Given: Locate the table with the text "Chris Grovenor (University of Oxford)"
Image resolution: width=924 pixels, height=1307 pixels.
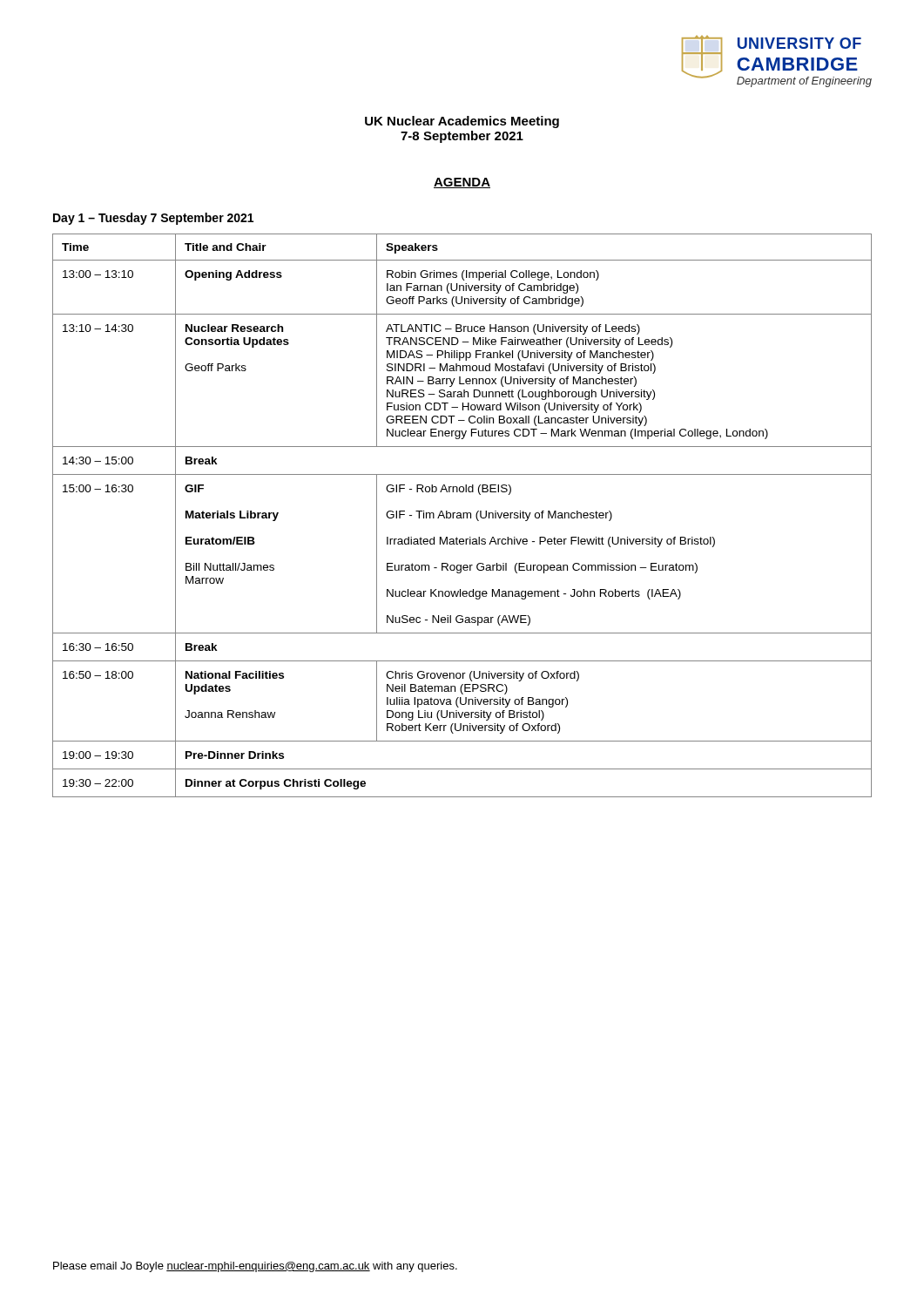Looking at the screenshot, I should tap(462, 515).
